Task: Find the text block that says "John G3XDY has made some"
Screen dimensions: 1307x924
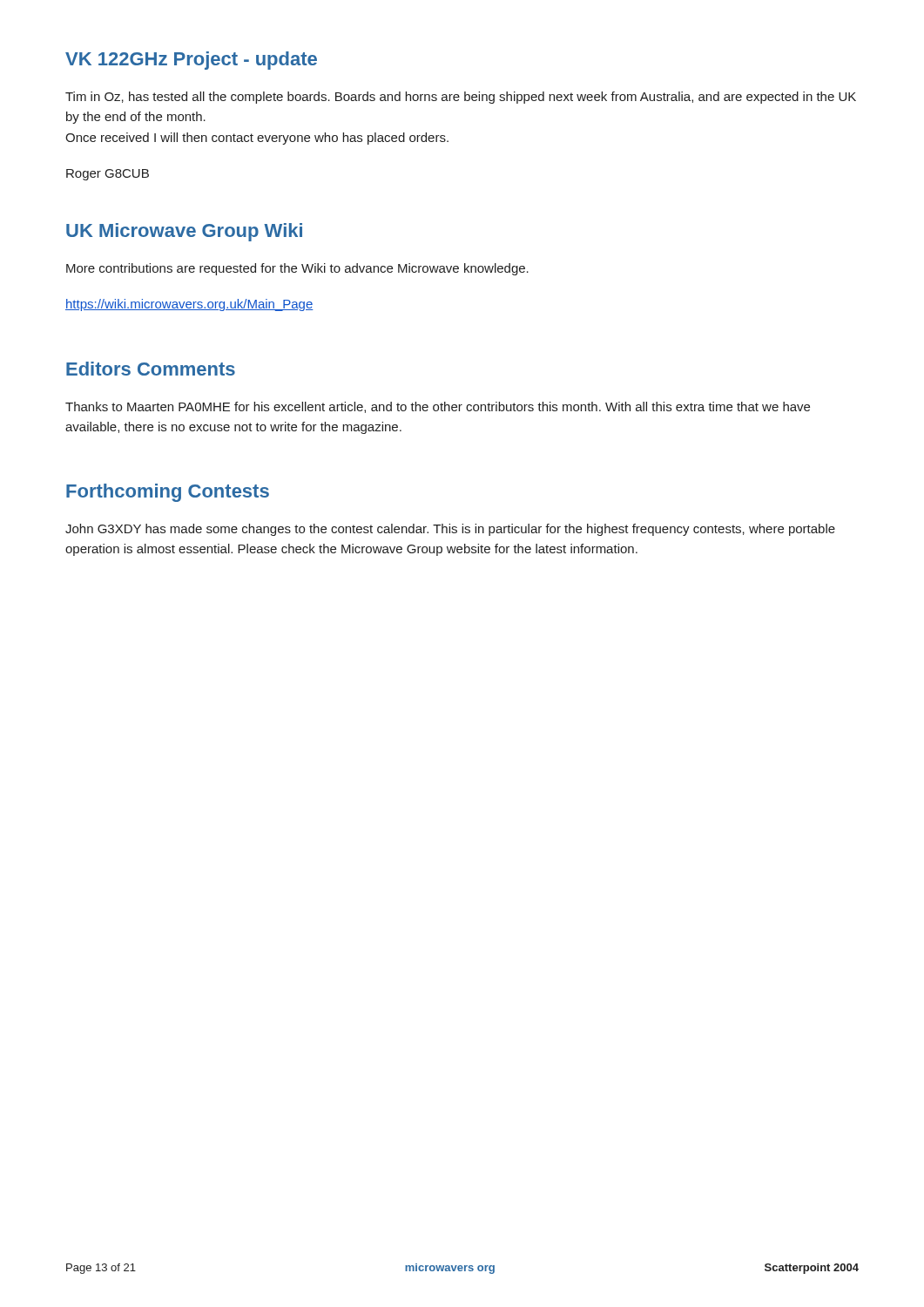Action: coord(450,539)
